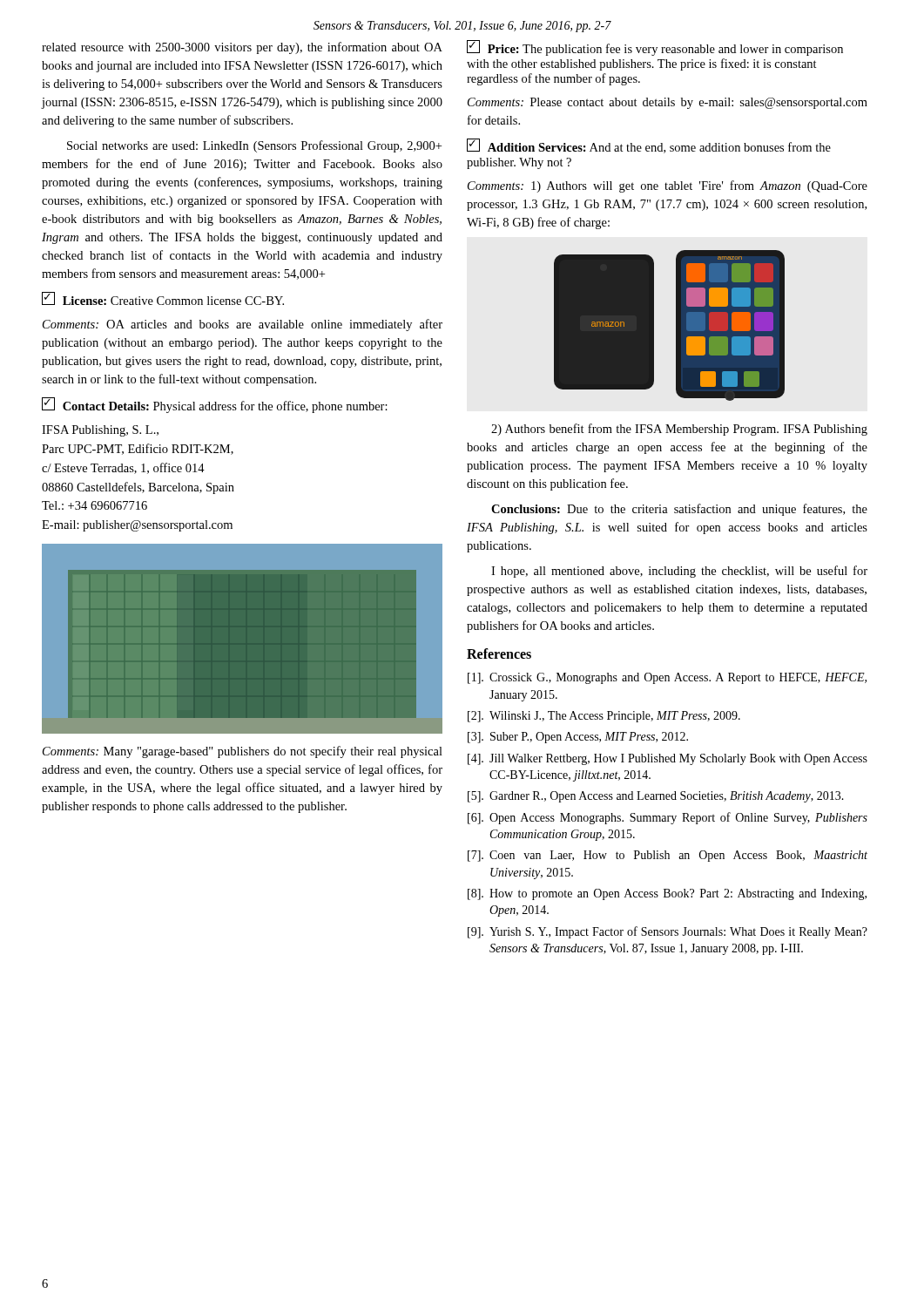Find the text block that says "IFSA Publishing, S. L.,"
The image size is (924, 1307).
(138, 477)
